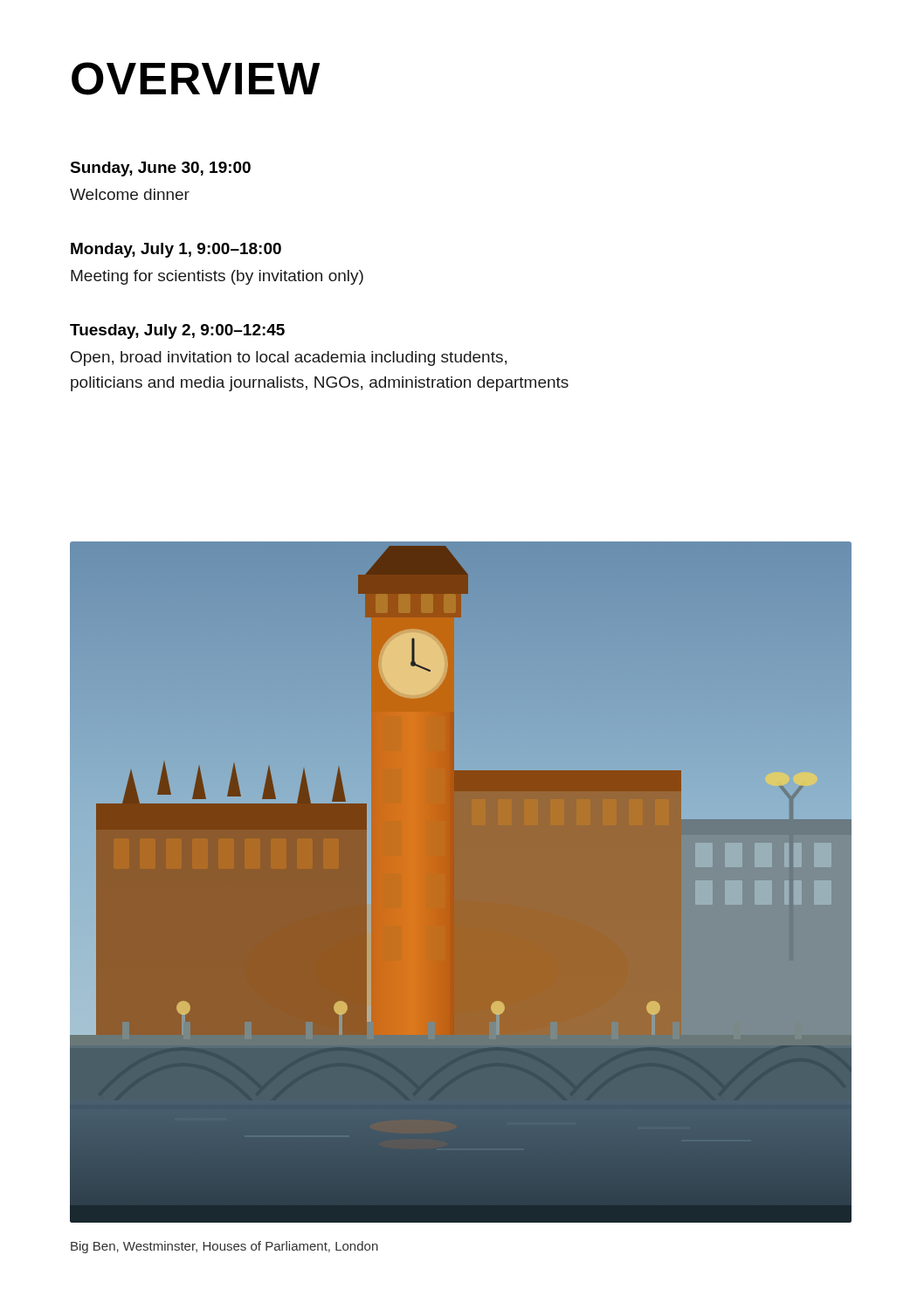
Task: Select the text starting "Meeting for scientists (by invitation only)"
Action: 217,275
